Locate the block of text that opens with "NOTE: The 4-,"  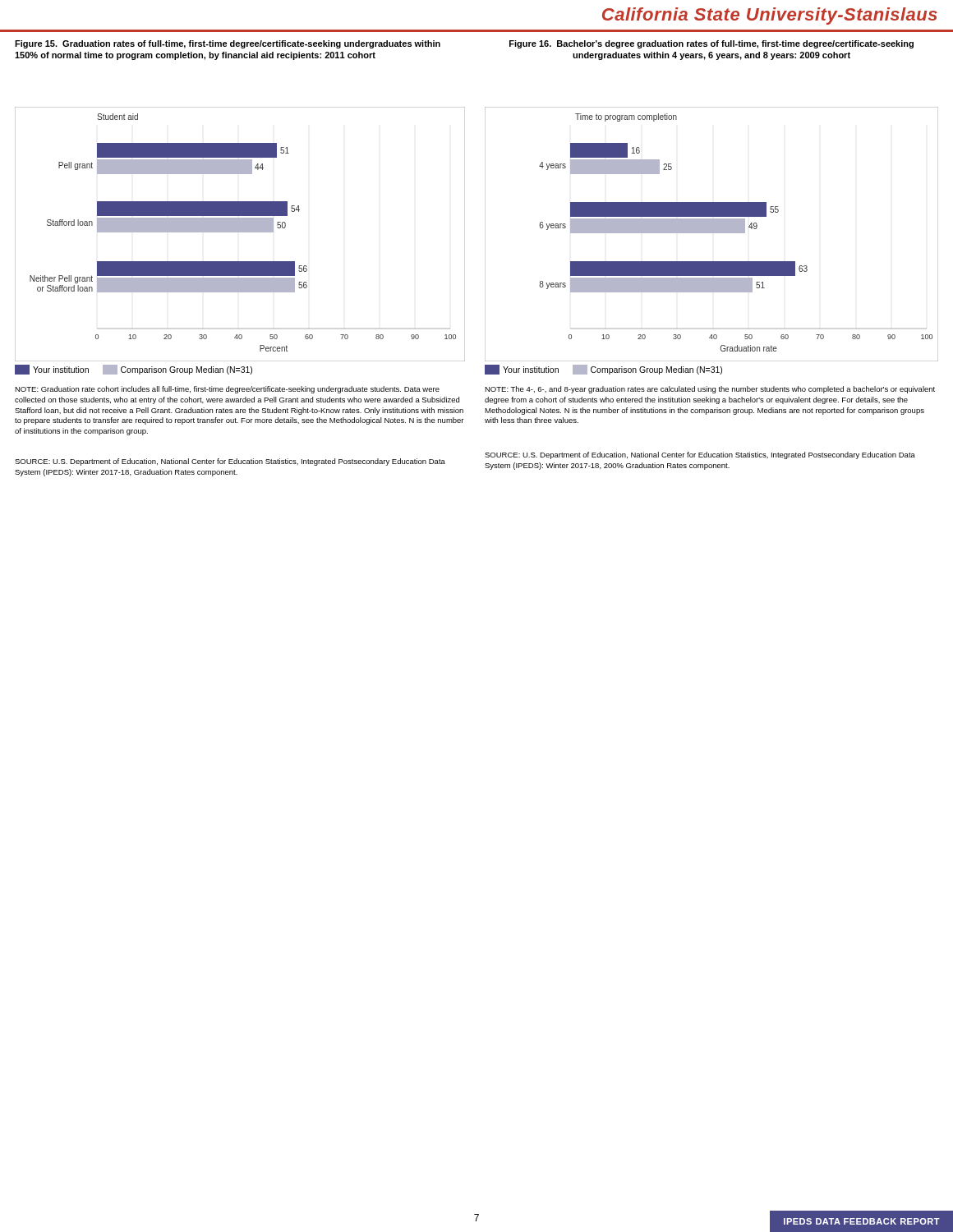(710, 405)
